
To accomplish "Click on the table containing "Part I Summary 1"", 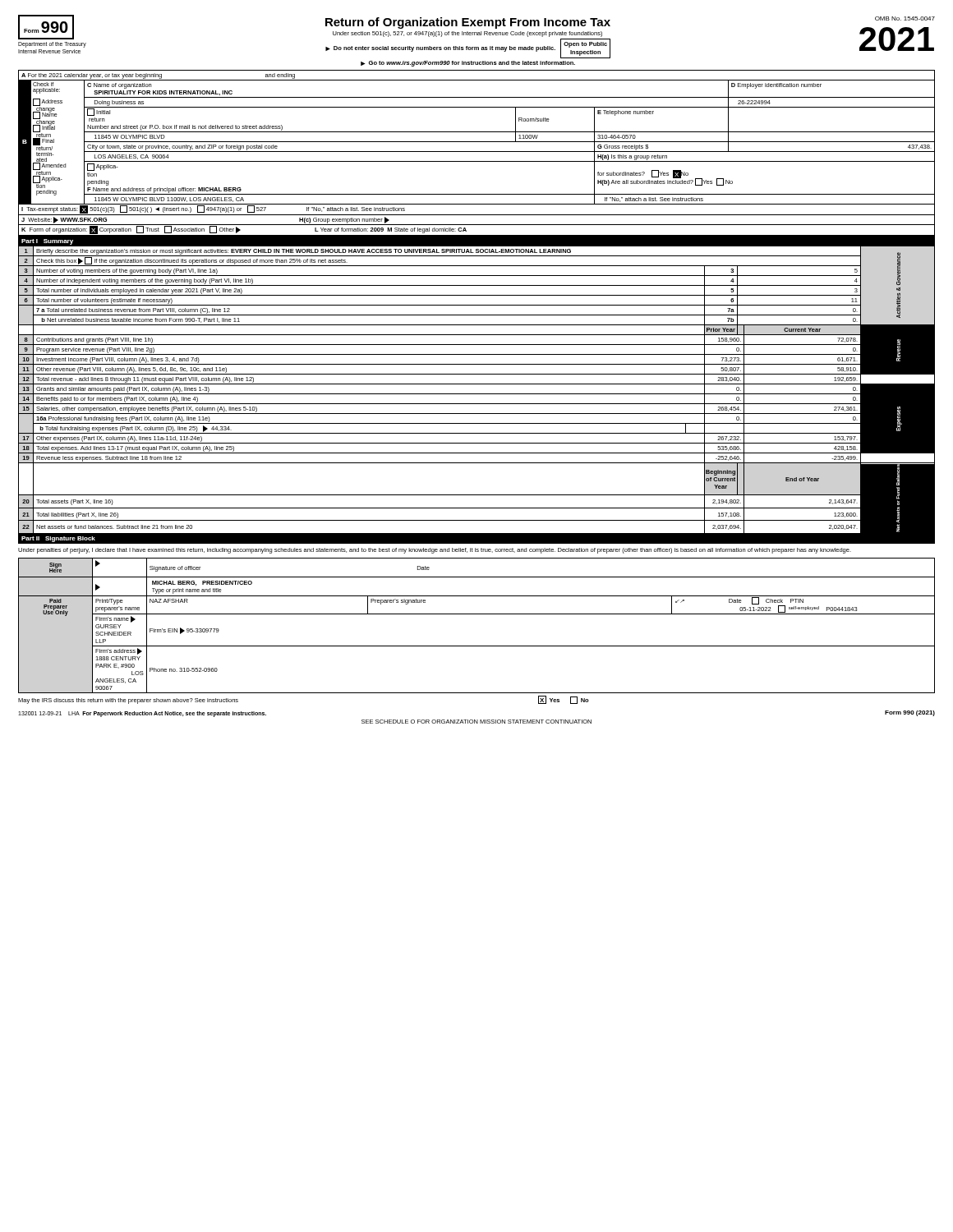I will (x=476, y=390).
